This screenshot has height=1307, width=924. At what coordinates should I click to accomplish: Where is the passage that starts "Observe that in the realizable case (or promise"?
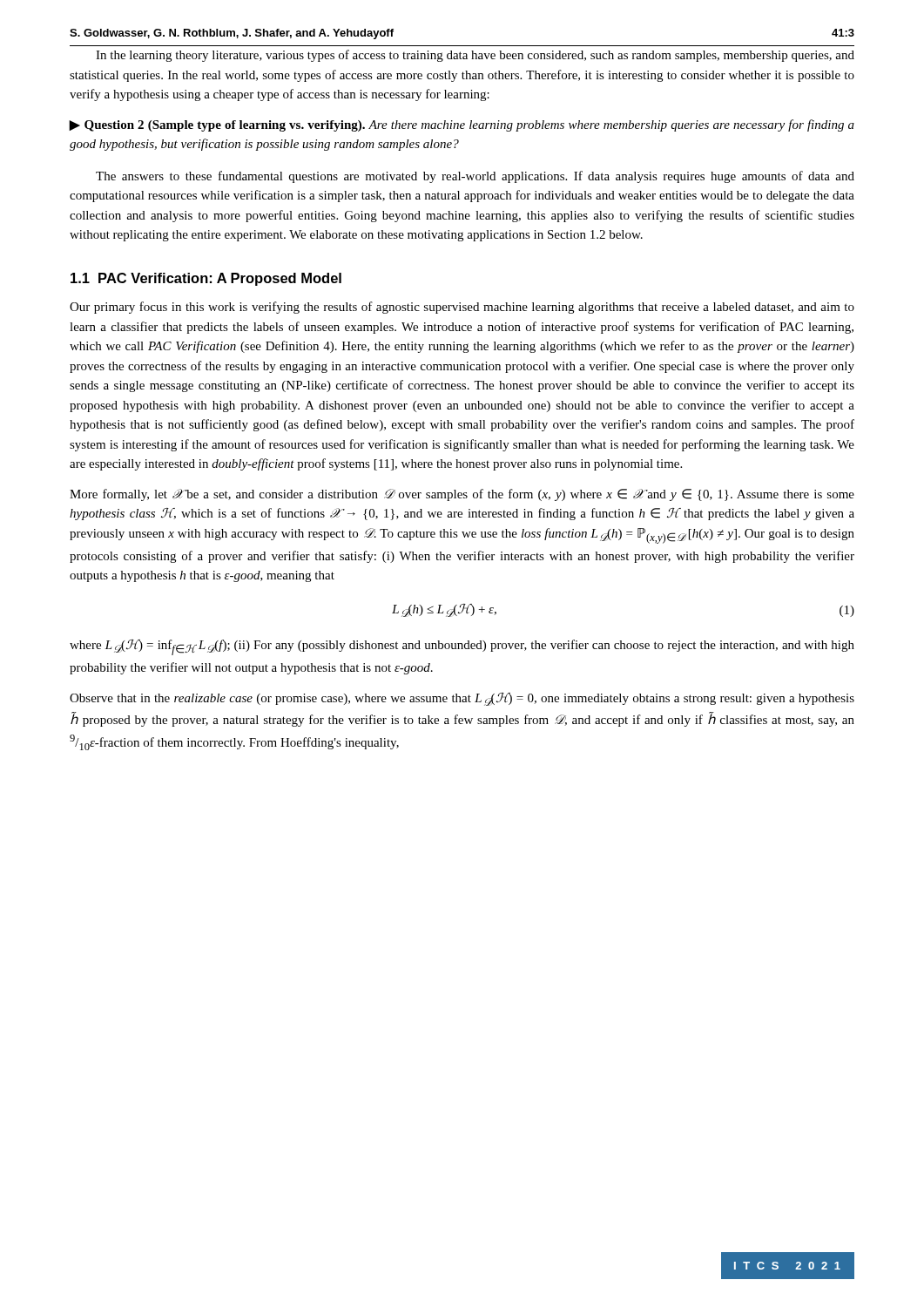(462, 721)
